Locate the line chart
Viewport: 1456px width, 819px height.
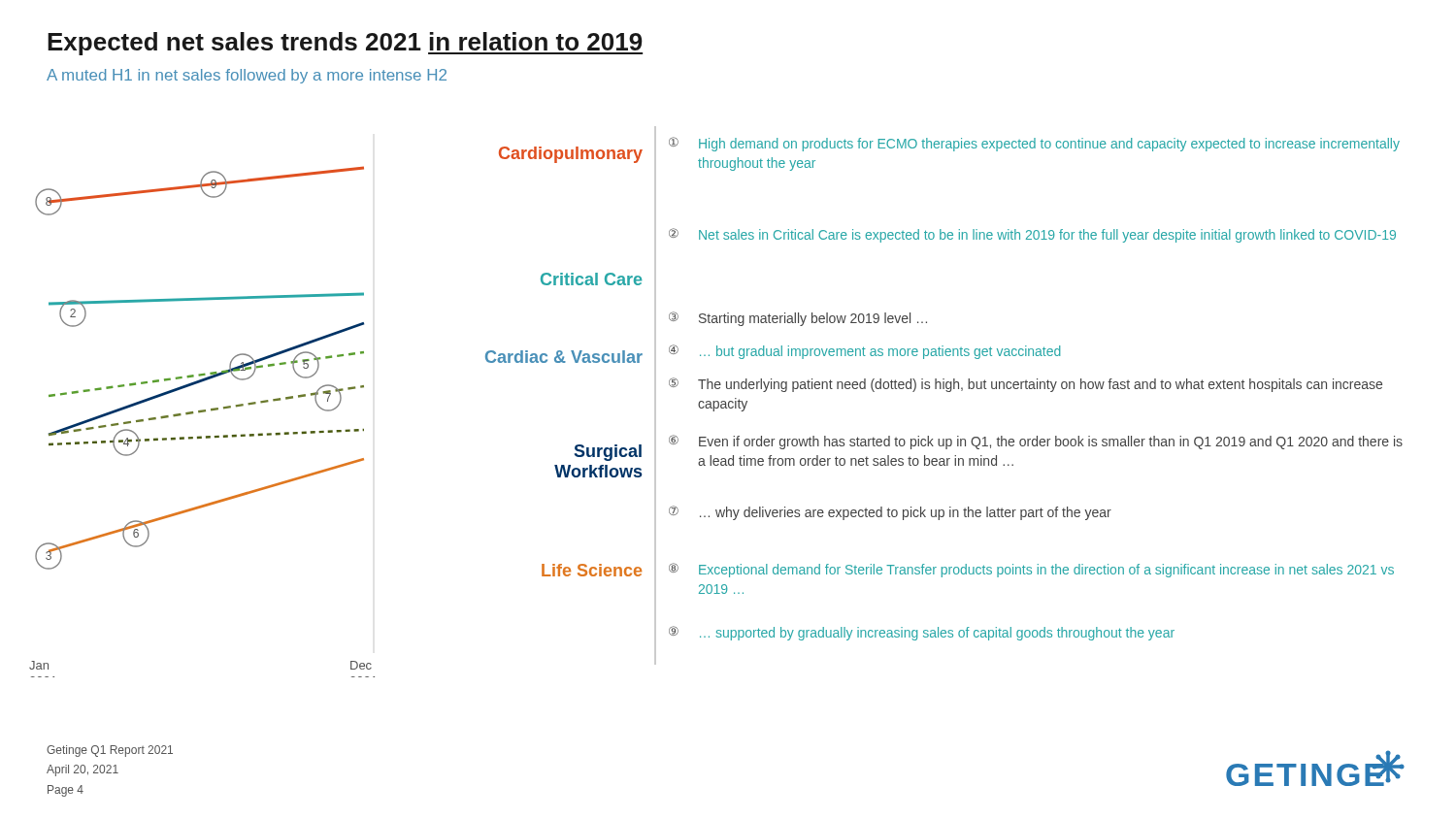pyautogui.click(x=238, y=396)
